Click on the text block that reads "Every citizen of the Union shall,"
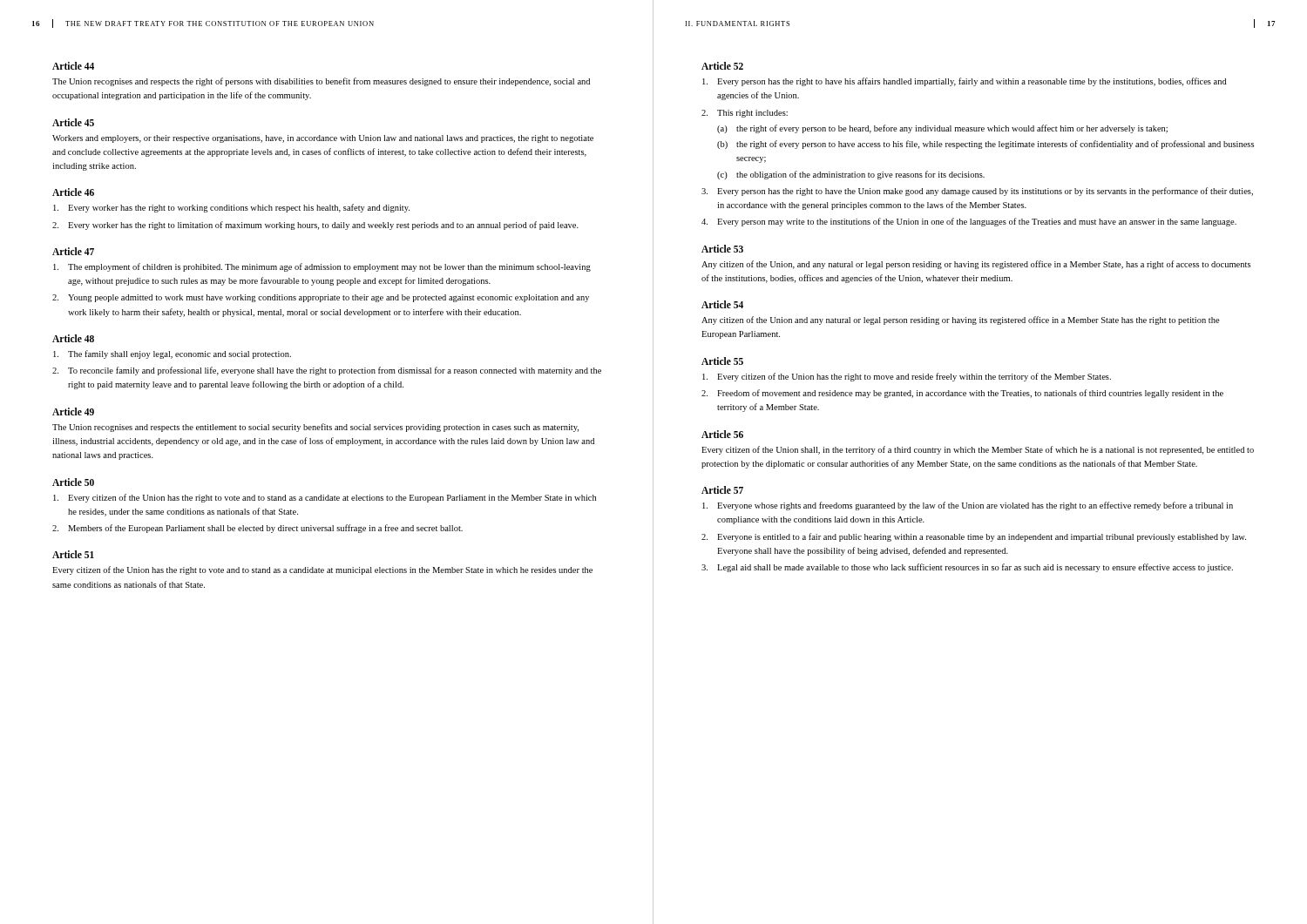This screenshot has height=924, width=1307. point(978,457)
